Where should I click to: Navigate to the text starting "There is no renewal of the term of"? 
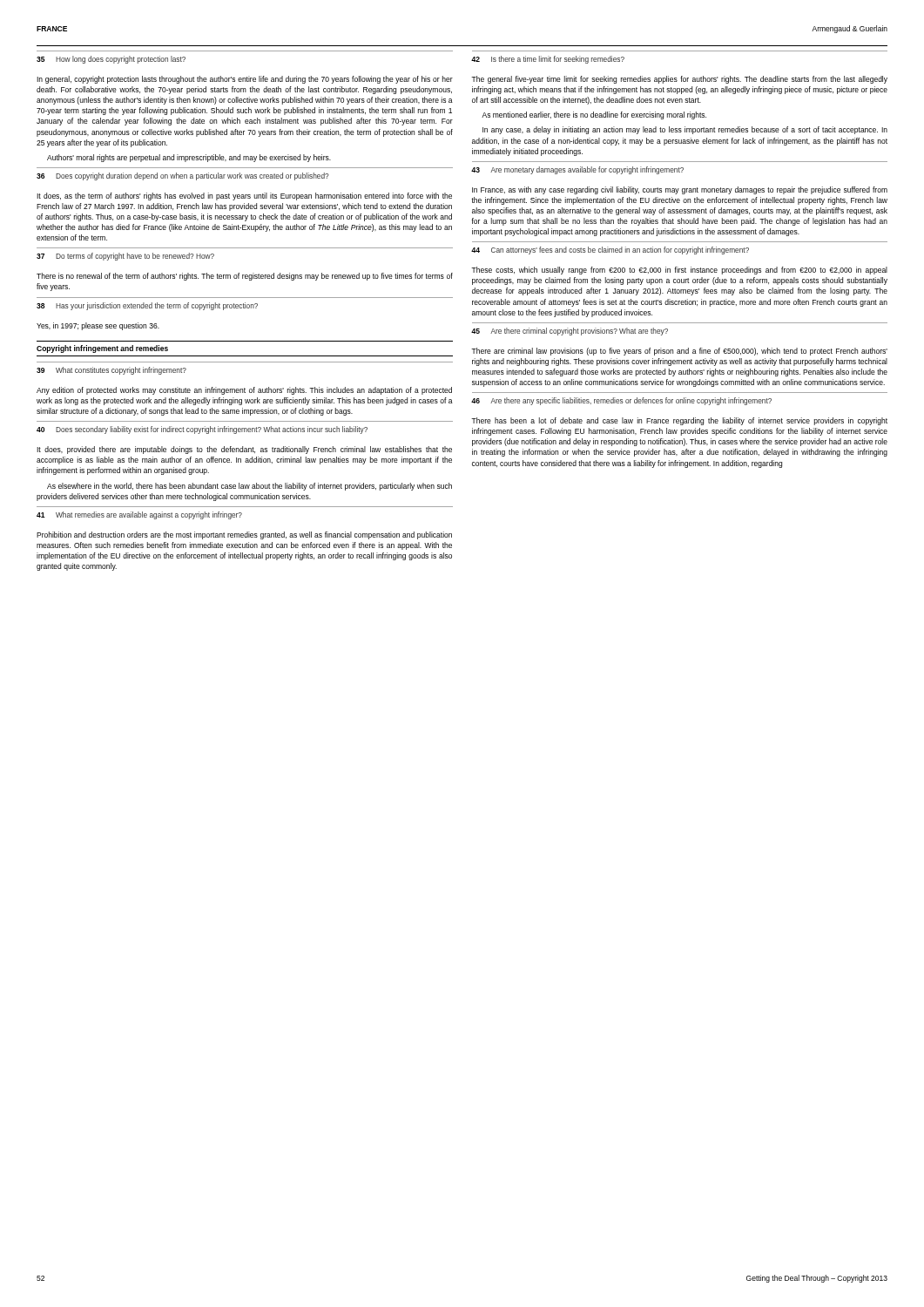click(244, 282)
